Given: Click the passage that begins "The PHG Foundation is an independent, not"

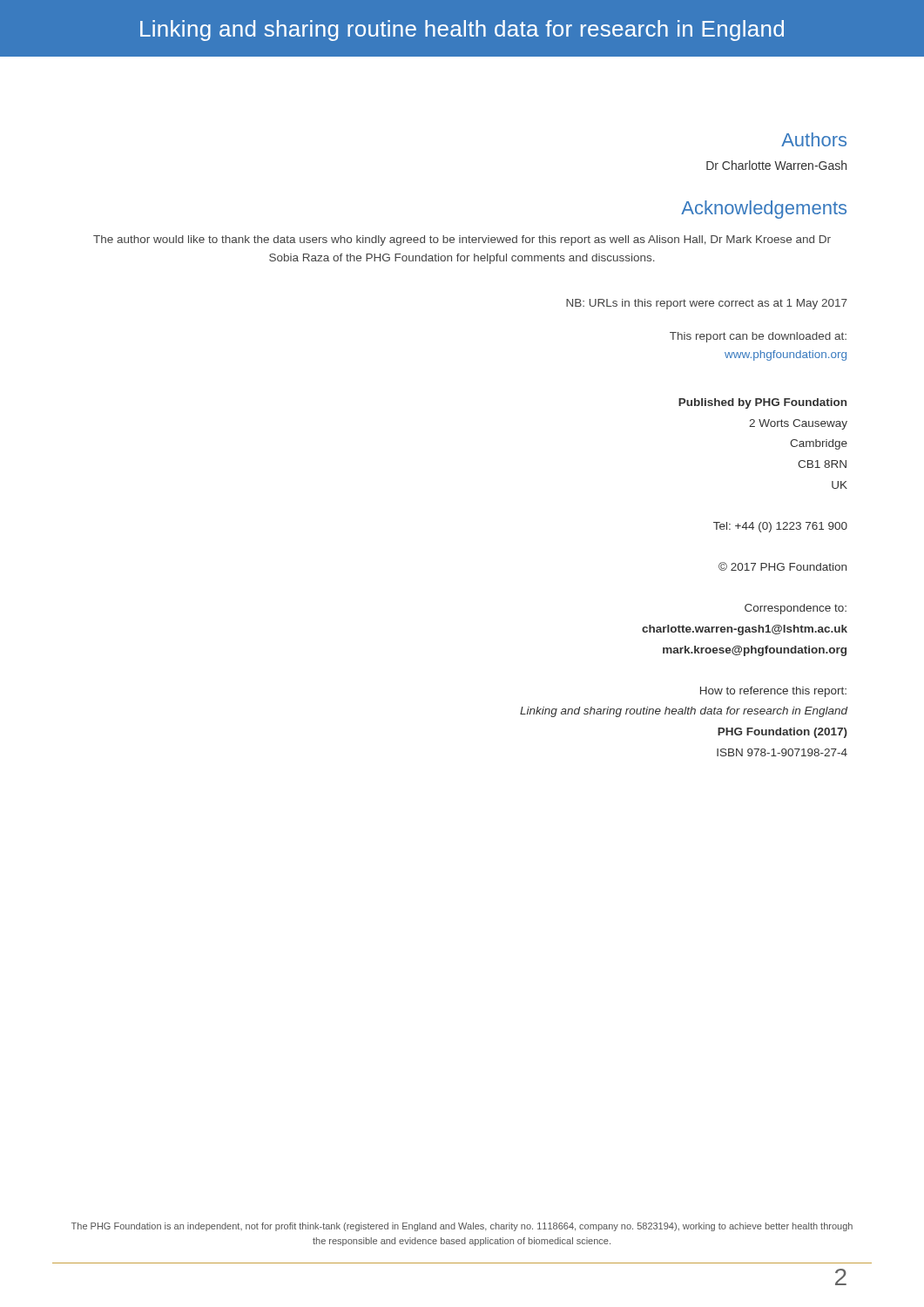Looking at the screenshot, I should click(462, 1233).
